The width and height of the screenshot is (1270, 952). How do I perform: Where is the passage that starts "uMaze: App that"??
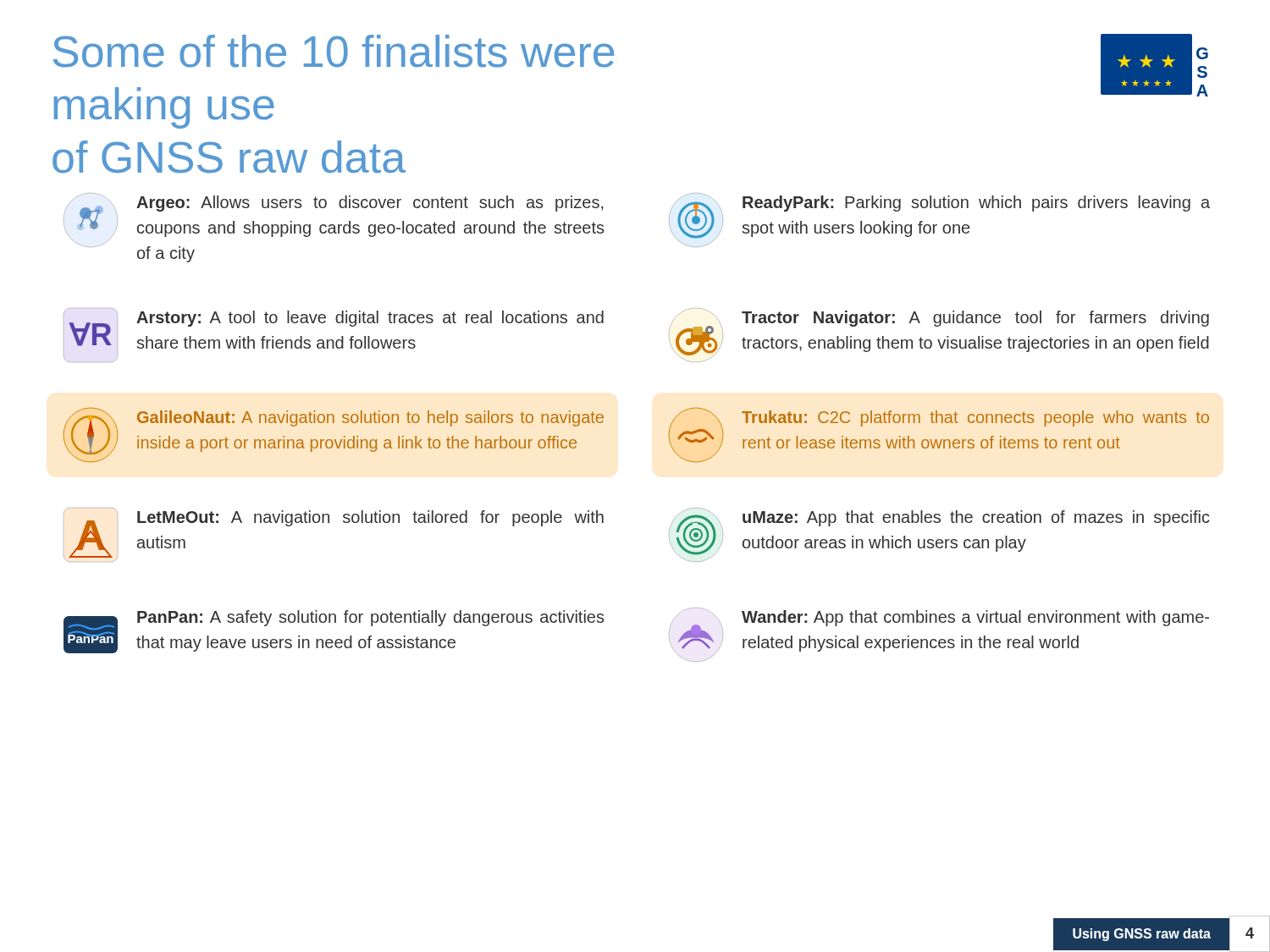click(x=938, y=535)
